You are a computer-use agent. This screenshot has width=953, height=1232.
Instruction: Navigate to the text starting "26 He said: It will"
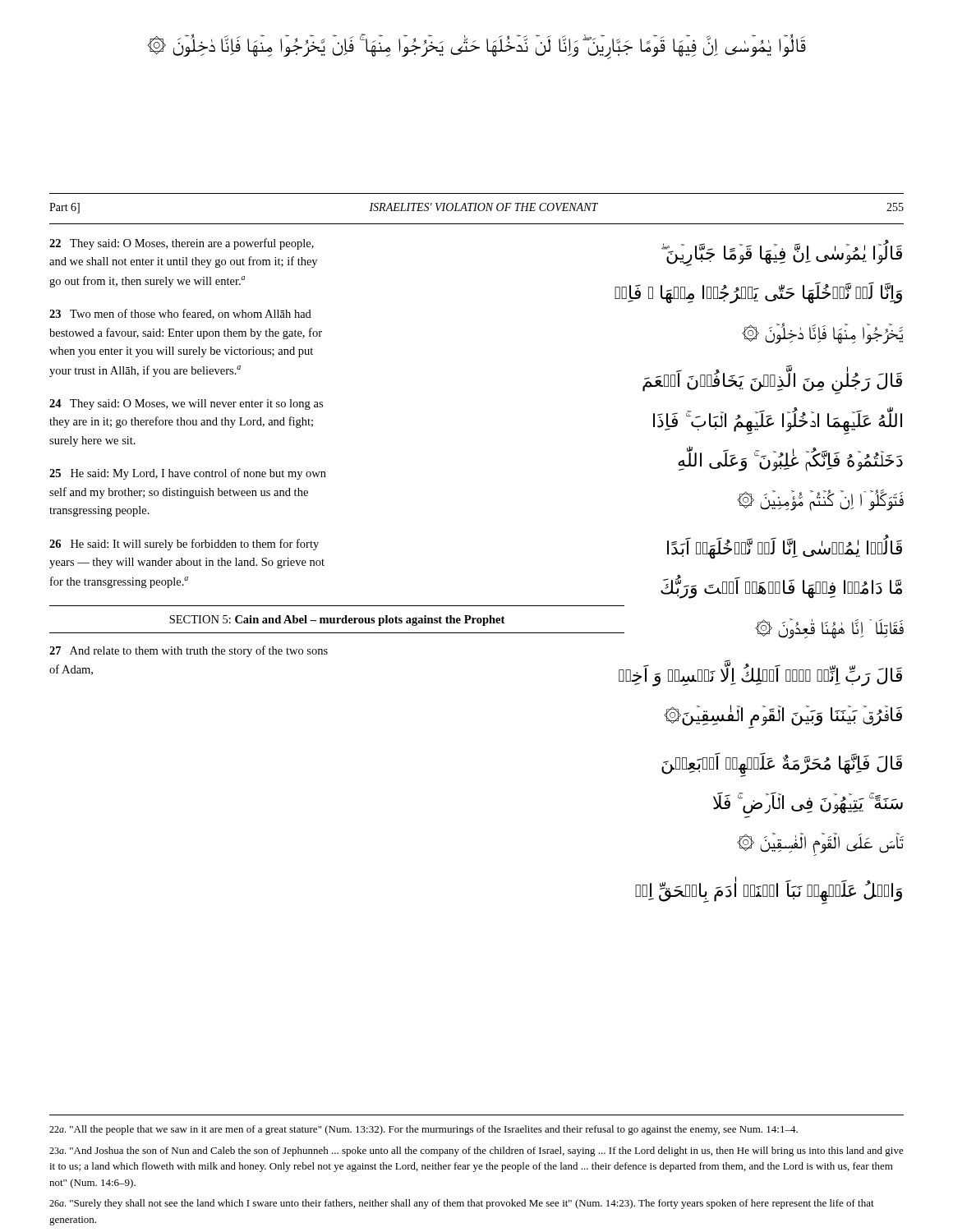189,562
